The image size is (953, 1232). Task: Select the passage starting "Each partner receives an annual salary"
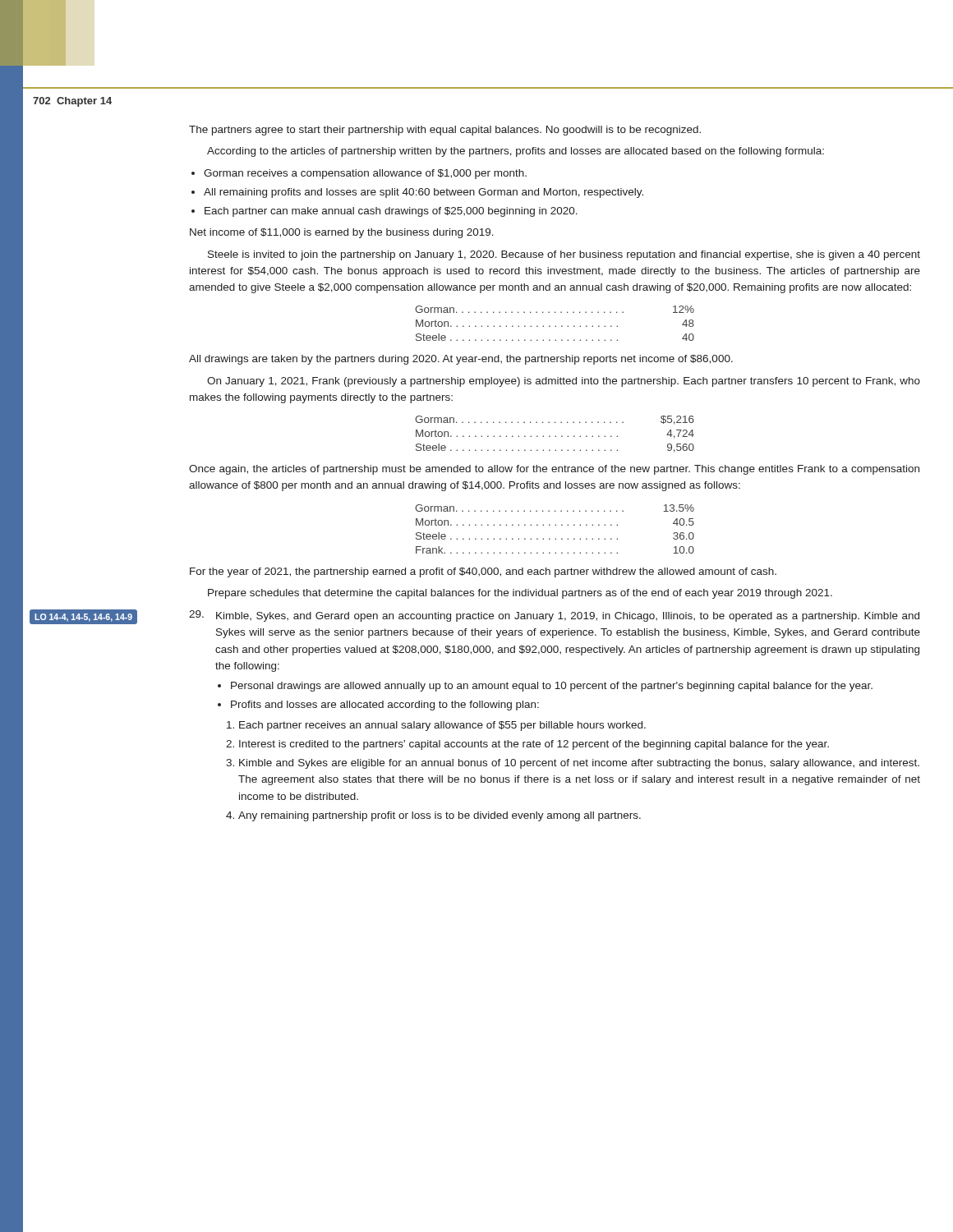(579, 725)
